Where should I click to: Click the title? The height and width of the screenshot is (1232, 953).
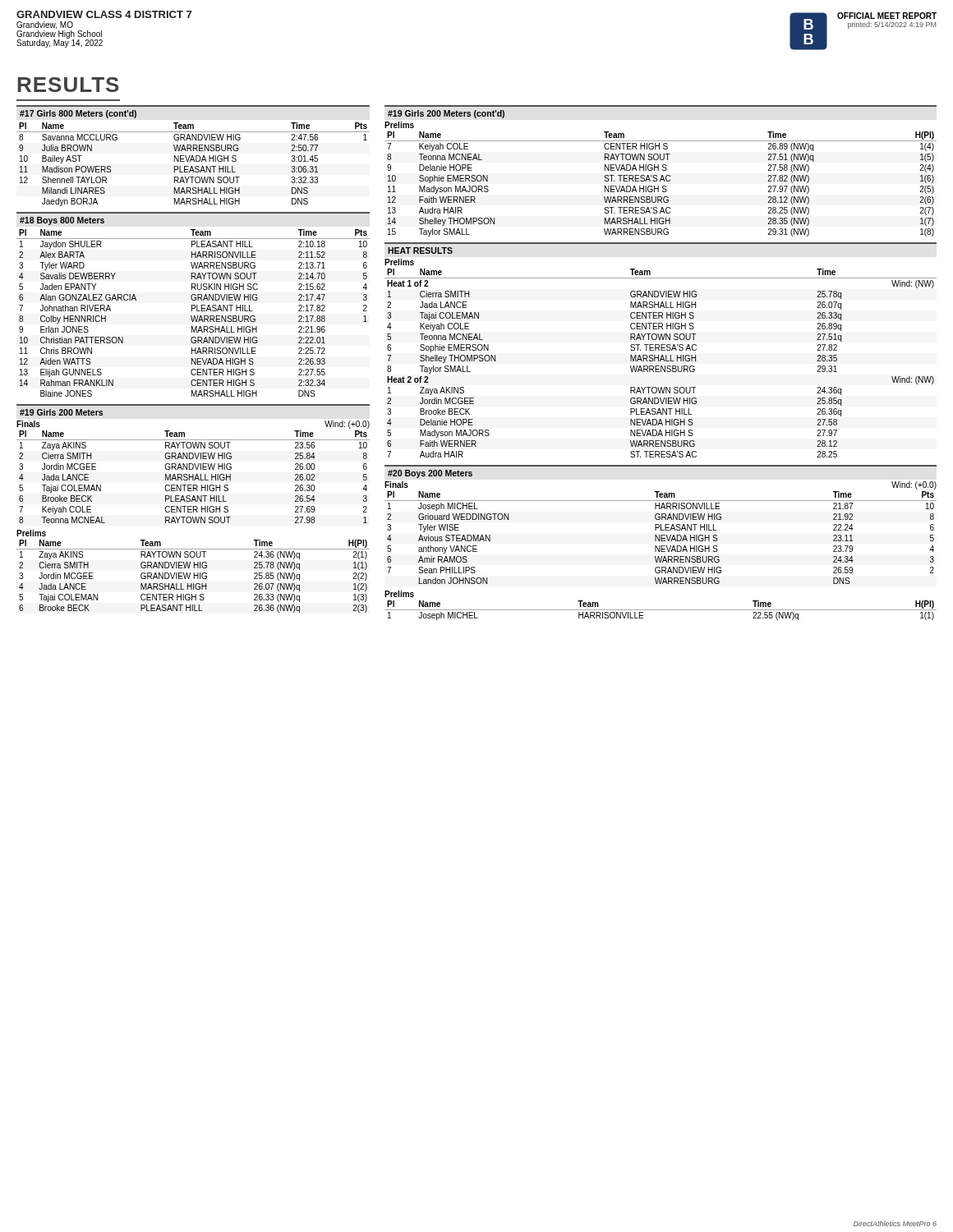click(x=68, y=85)
